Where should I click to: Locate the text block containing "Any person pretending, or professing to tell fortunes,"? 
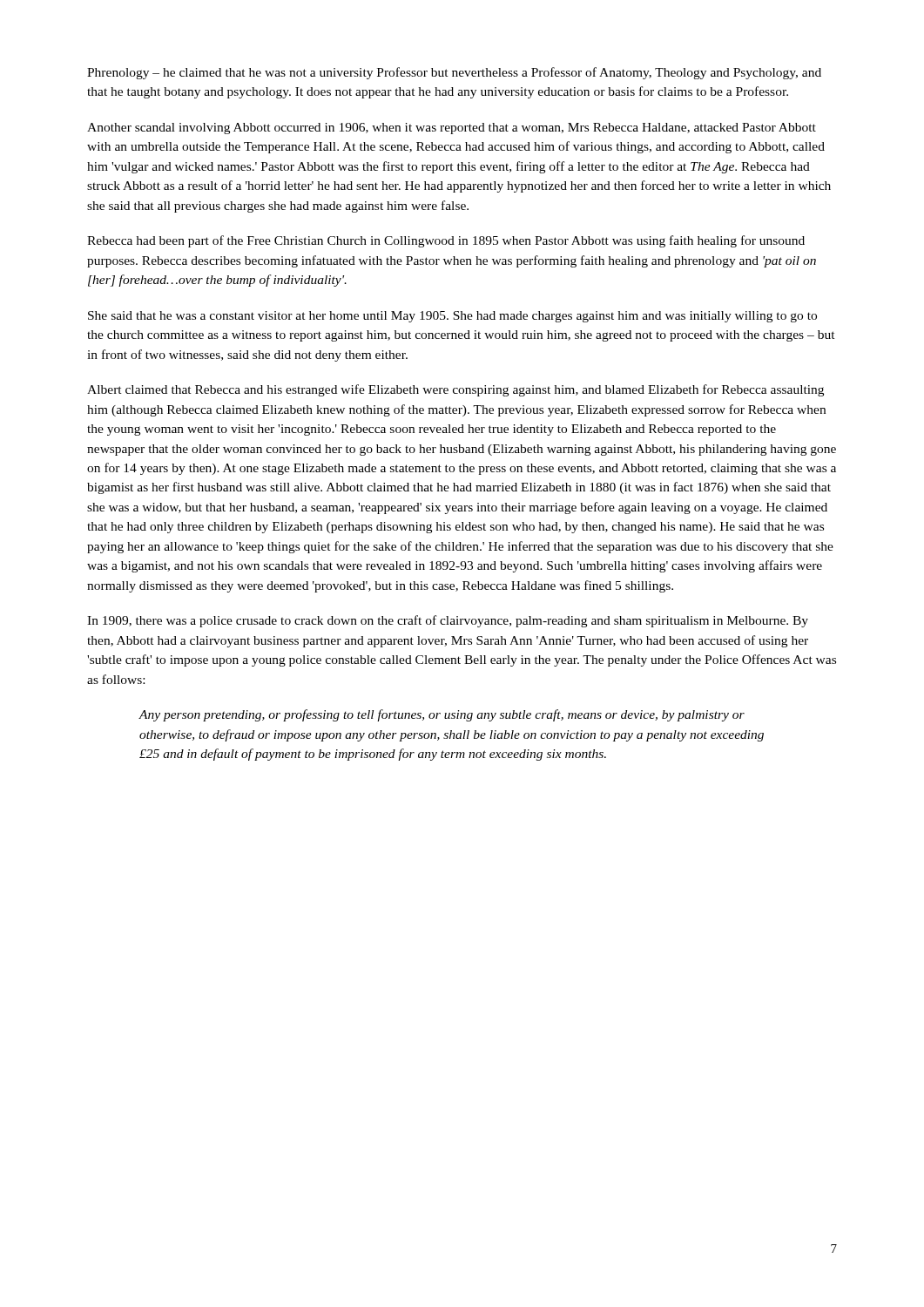[452, 734]
